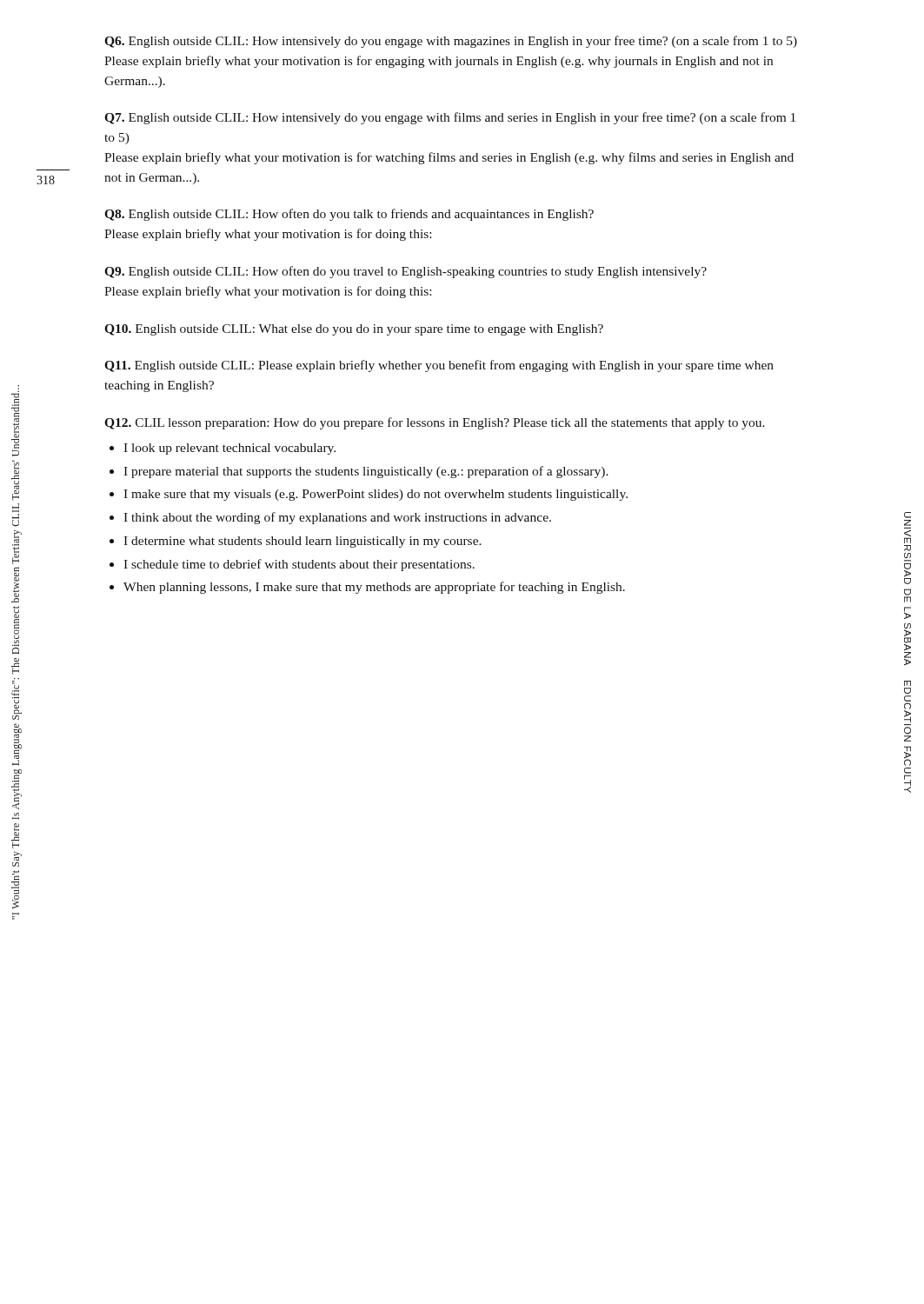Where is the passage that starts "When planning lessons, I make sure that my"?
This screenshot has width=924, height=1304.
[374, 587]
